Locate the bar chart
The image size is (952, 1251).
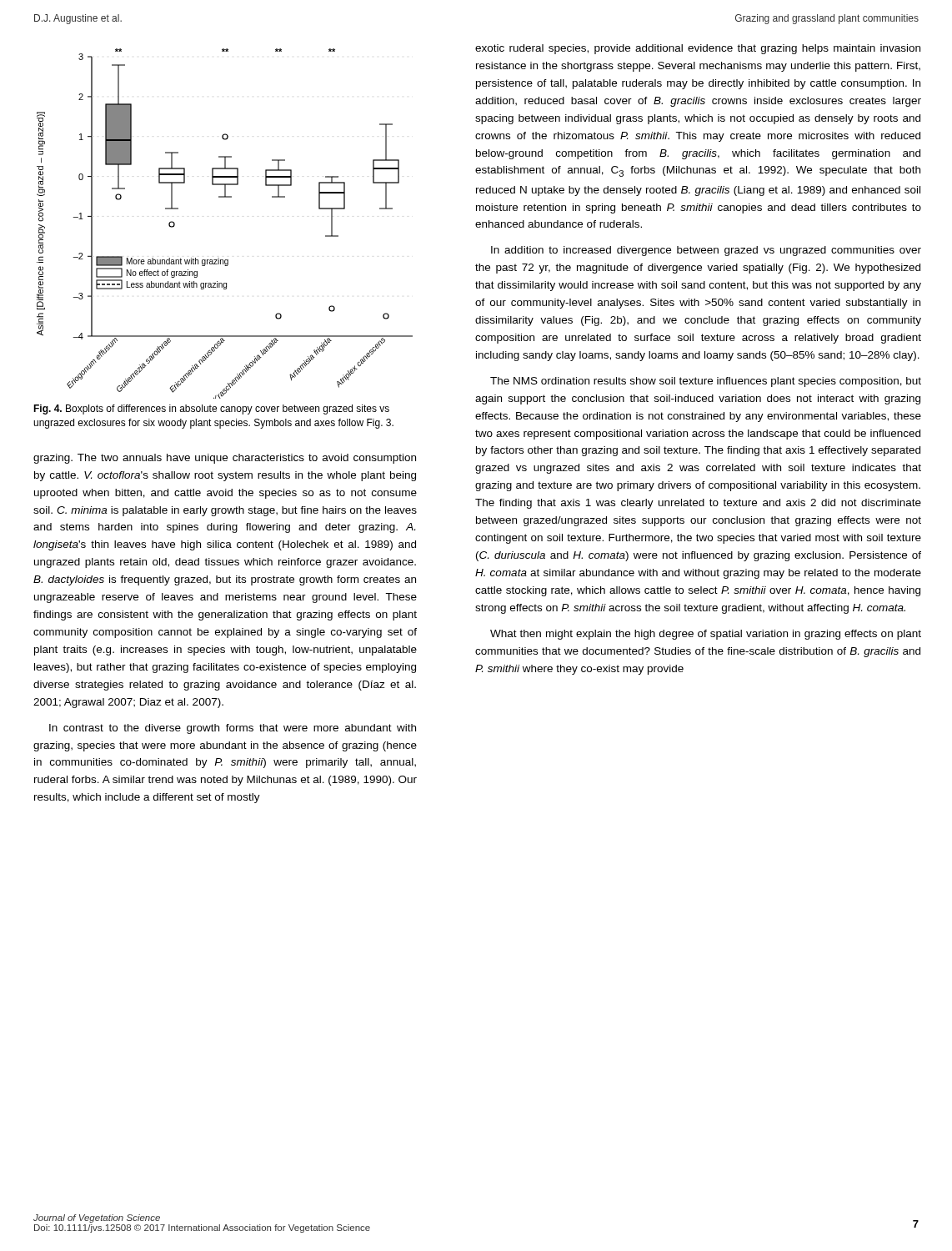coord(231,219)
